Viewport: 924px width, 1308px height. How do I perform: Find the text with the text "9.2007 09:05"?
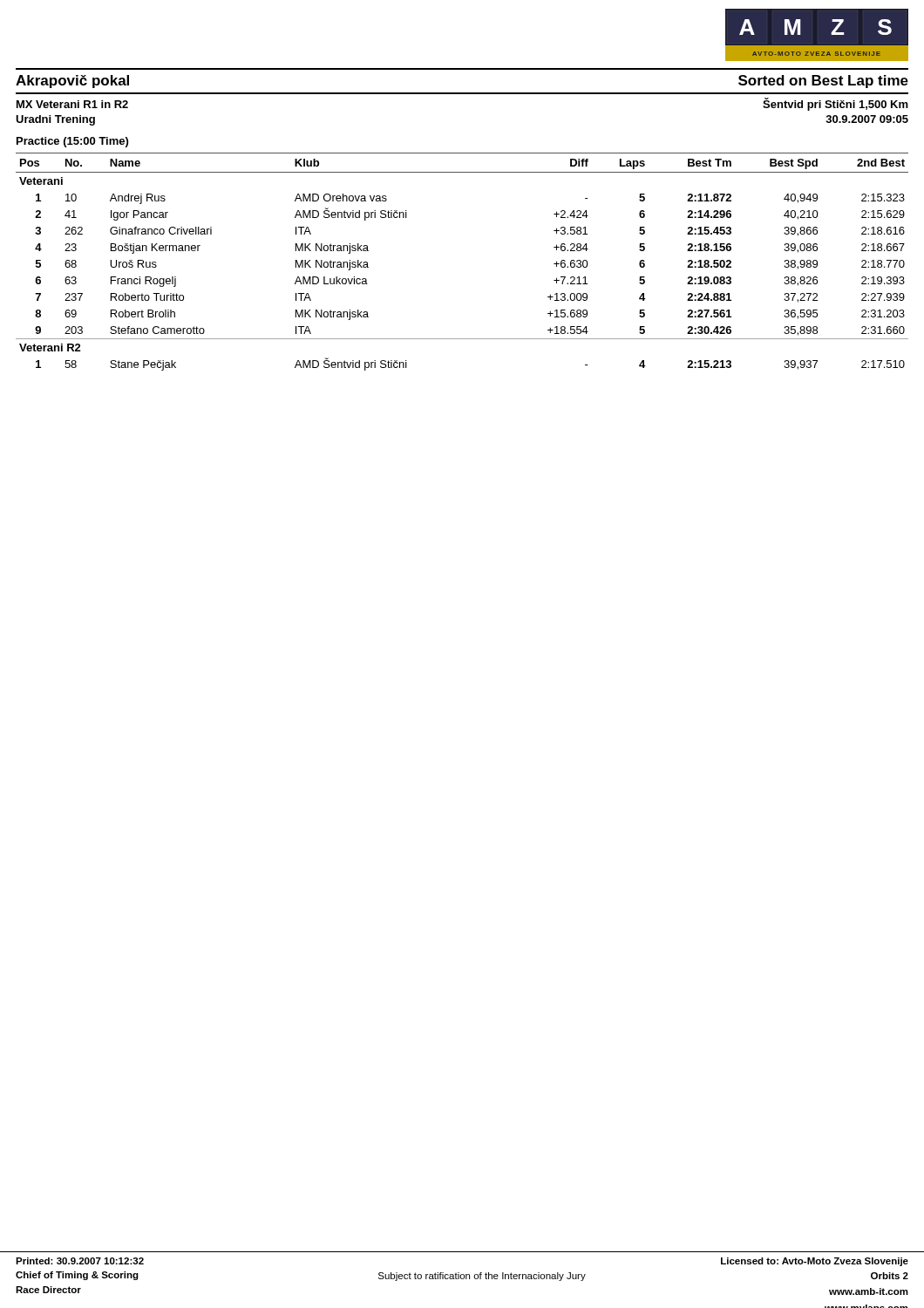click(x=867, y=119)
